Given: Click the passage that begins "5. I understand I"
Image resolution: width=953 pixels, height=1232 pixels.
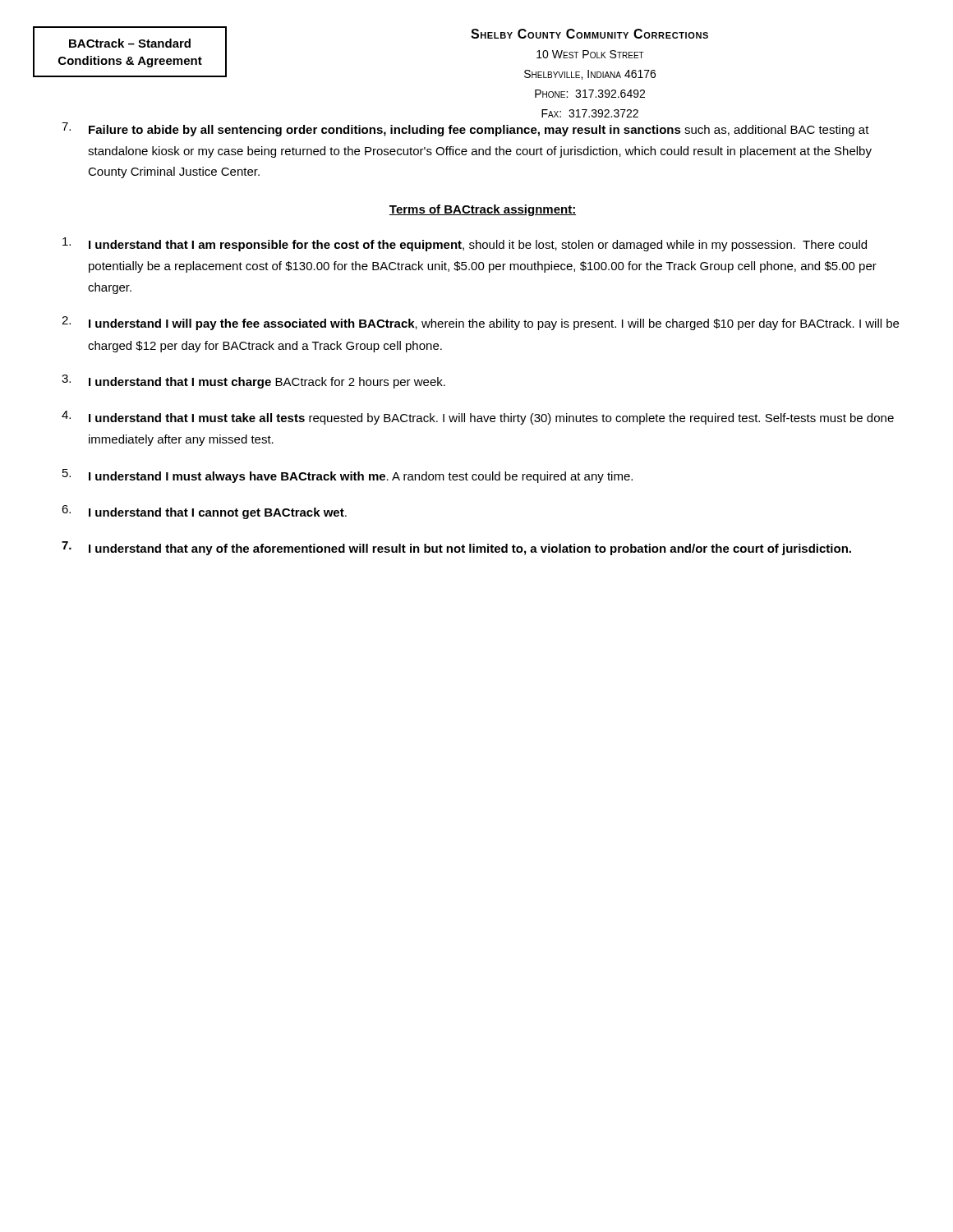Looking at the screenshot, I should pyautogui.click(x=483, y=476).
